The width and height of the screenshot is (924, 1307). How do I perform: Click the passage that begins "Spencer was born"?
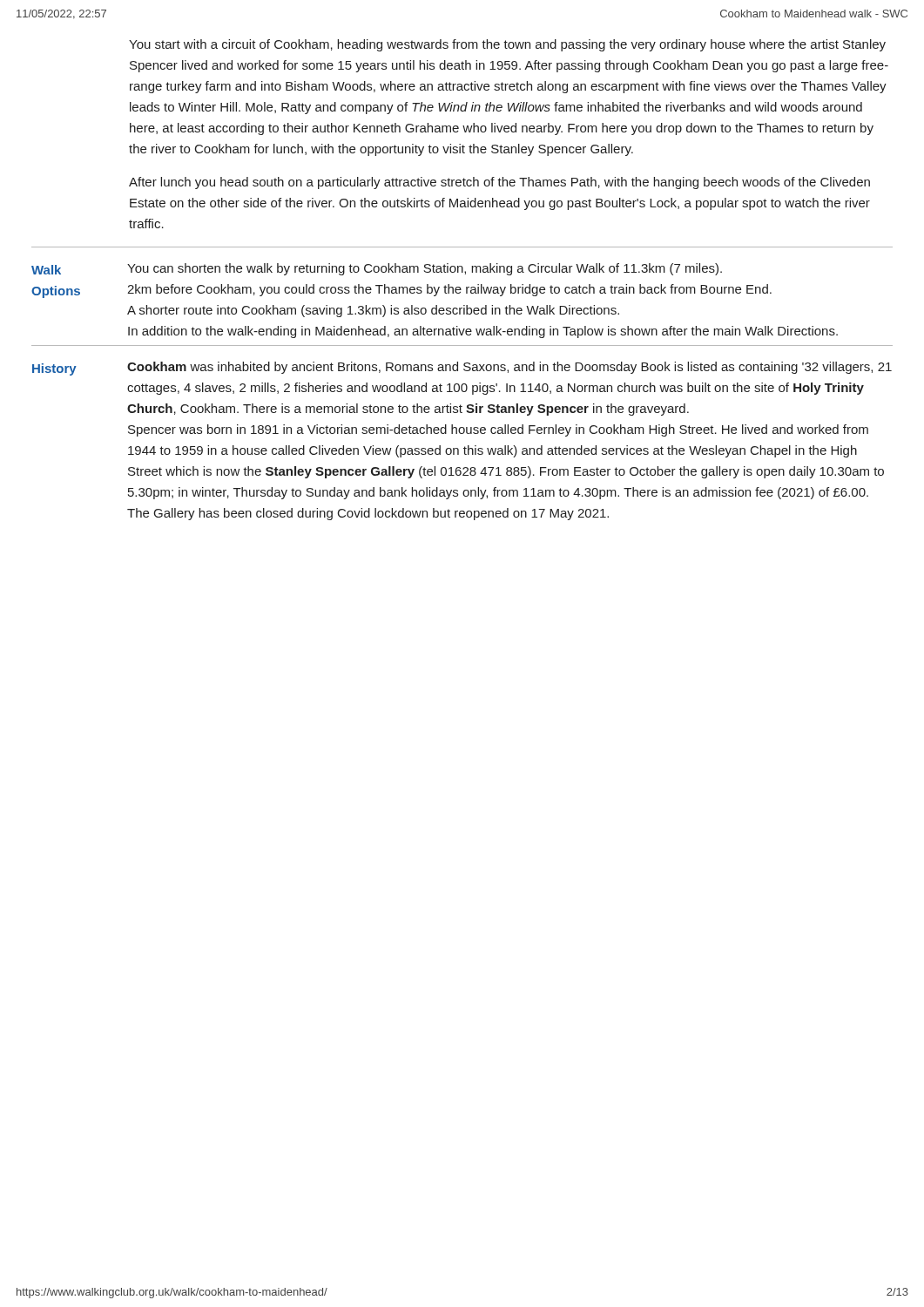click(510, 471)
